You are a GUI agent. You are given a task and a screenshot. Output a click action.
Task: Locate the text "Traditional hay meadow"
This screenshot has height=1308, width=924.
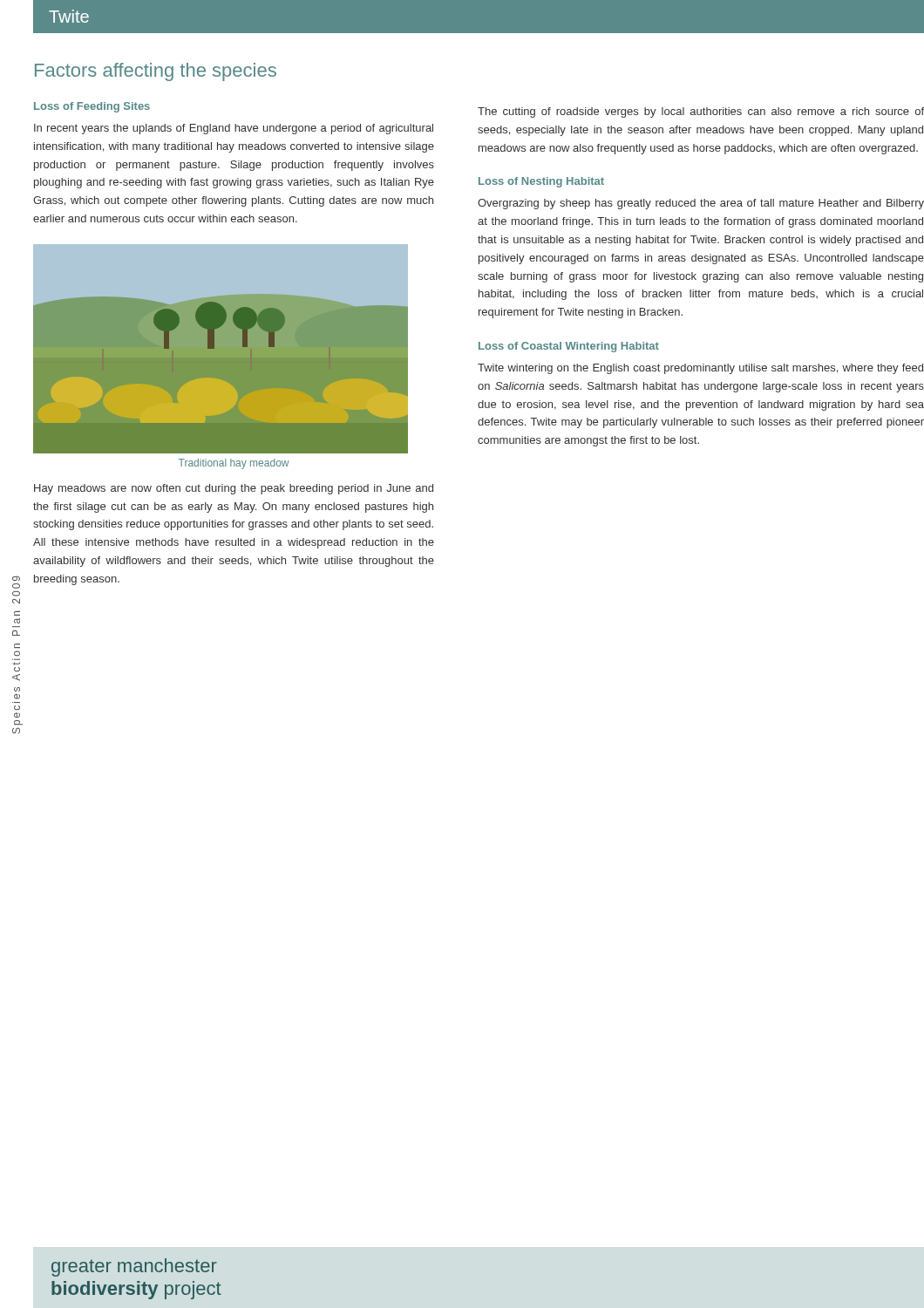[234, 463]
